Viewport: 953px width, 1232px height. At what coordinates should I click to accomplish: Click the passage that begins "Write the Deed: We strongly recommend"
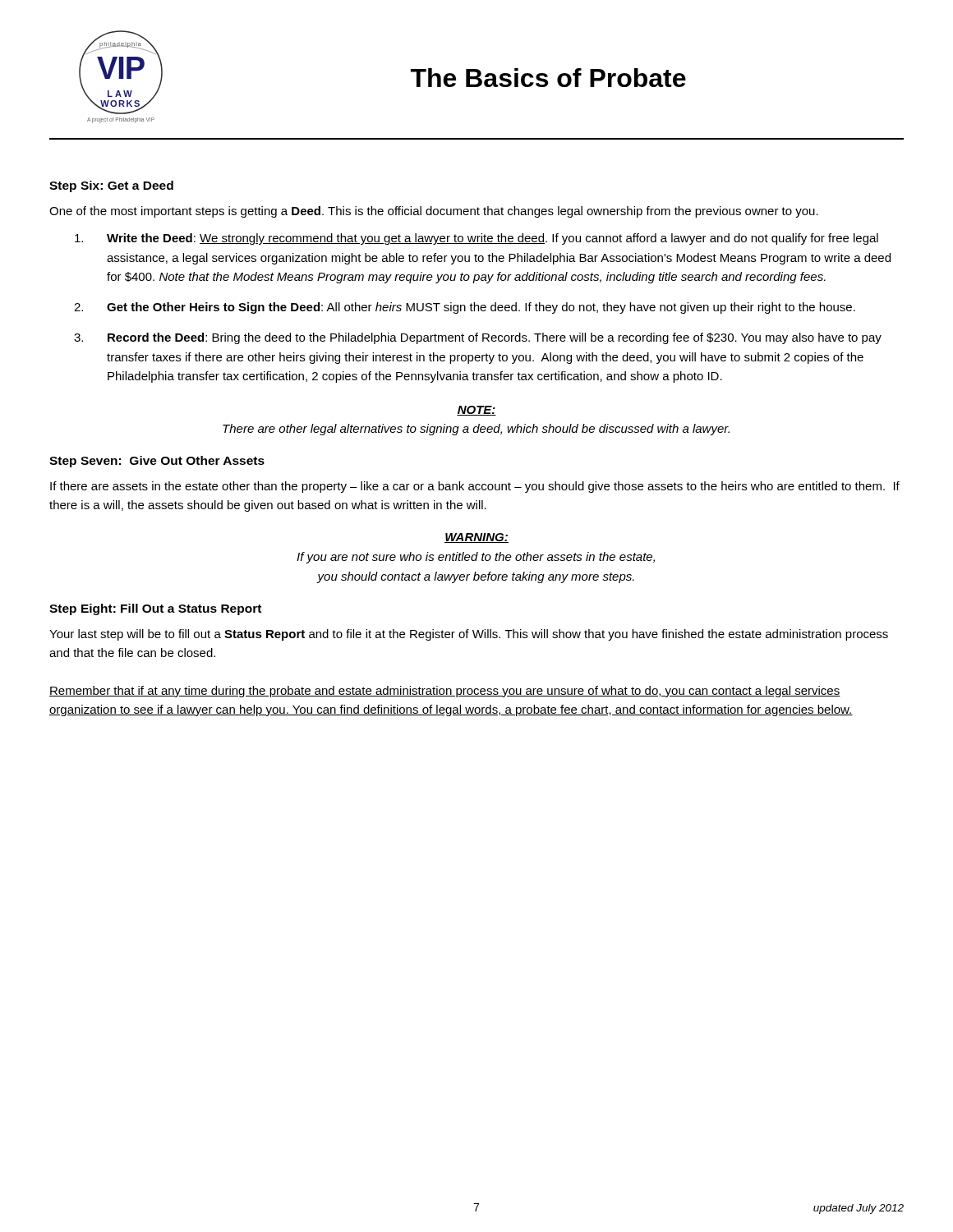tap(476, 257)
